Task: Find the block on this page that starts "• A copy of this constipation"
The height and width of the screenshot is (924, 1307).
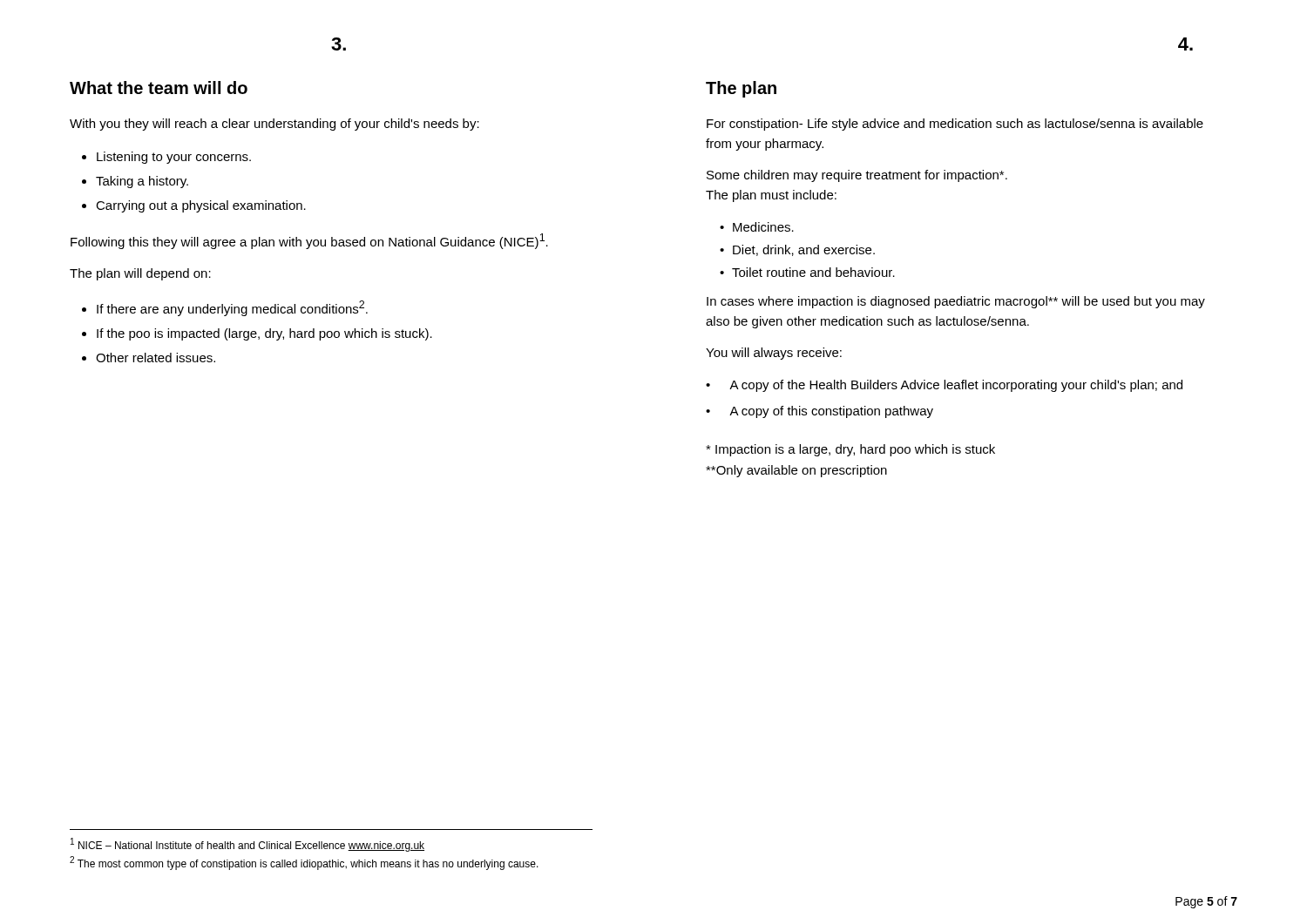Action: click(819, 411)
